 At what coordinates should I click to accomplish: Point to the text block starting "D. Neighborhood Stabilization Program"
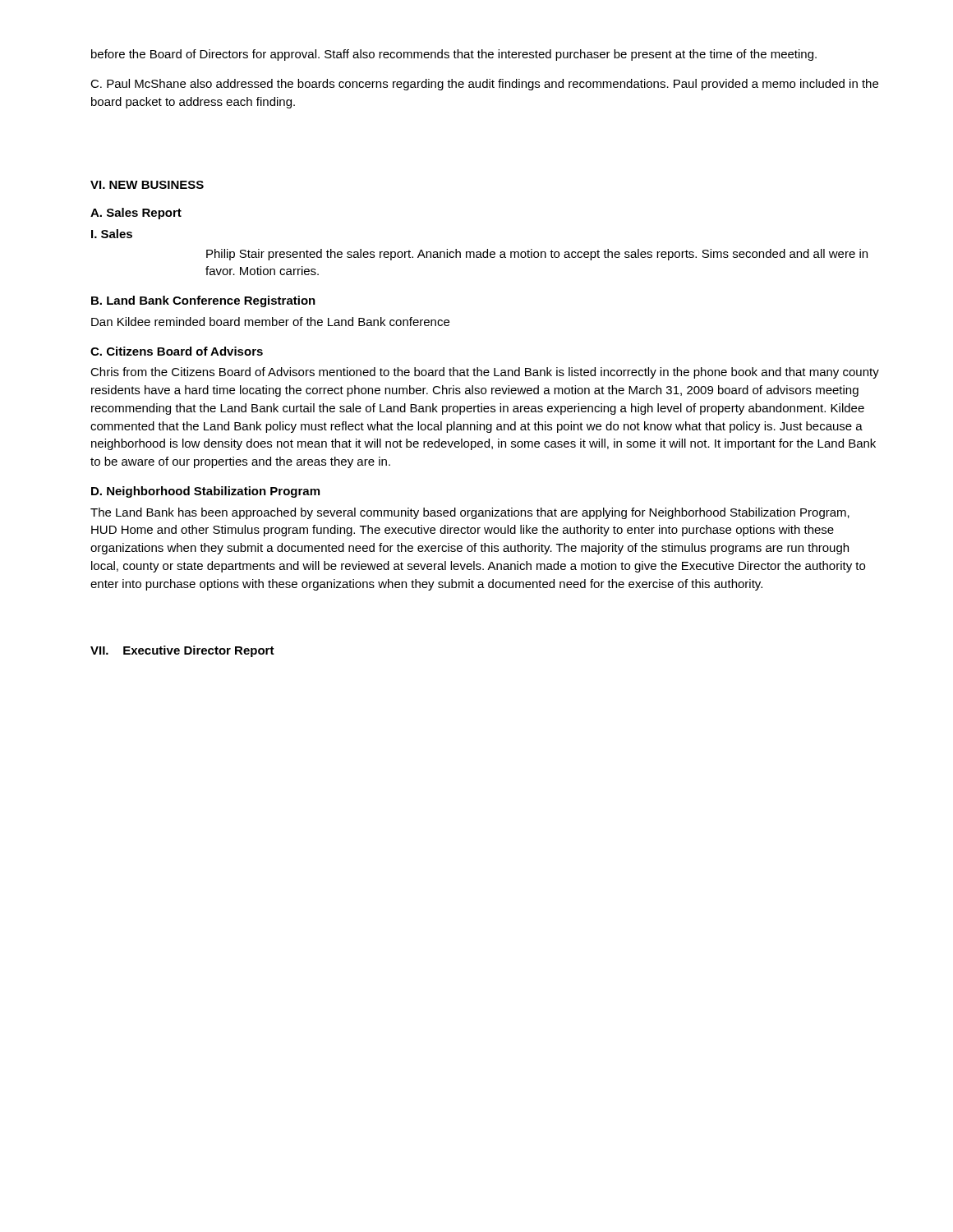click(x=205, y=491)
